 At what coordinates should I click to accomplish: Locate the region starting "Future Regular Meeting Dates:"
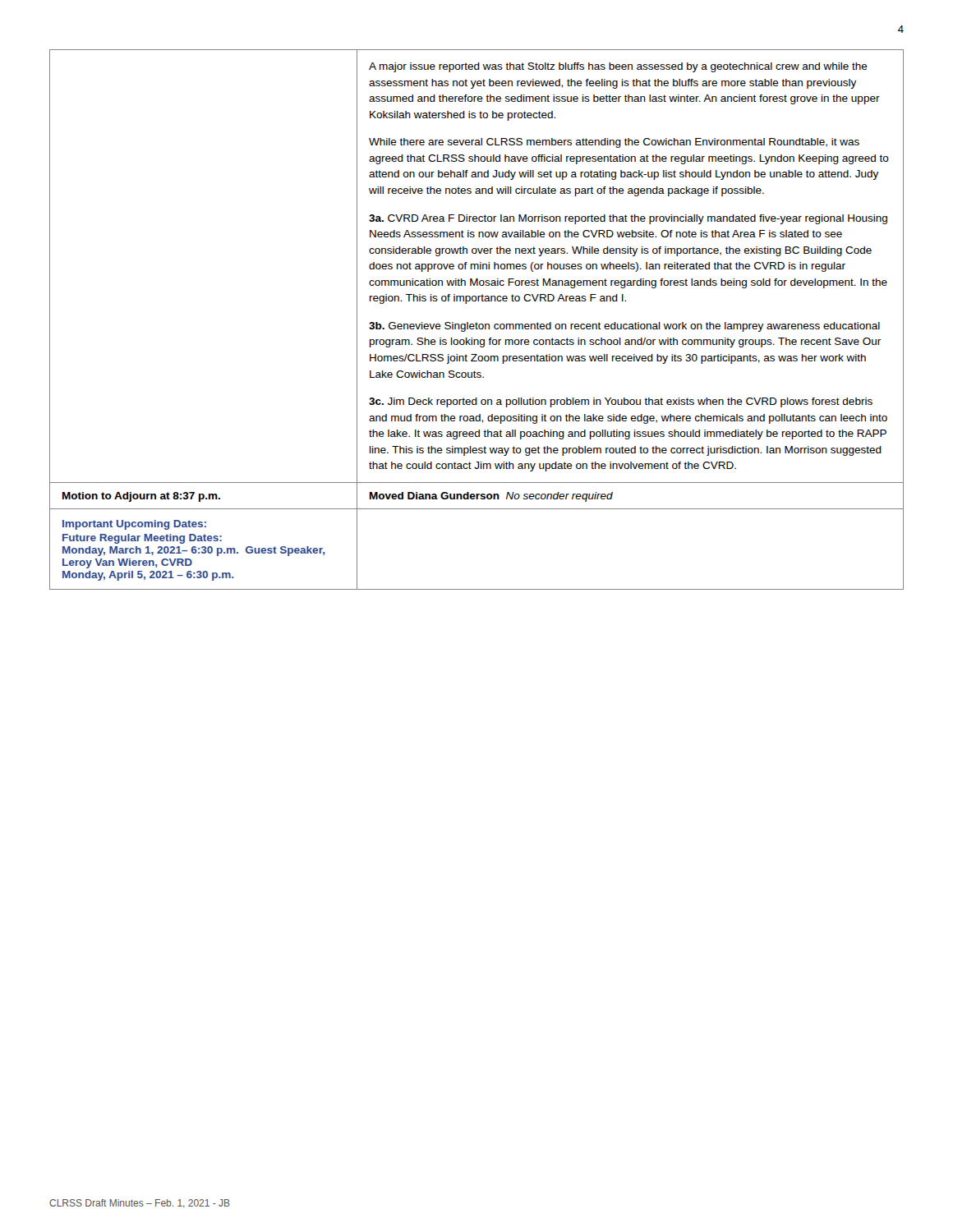click(203, 538)
